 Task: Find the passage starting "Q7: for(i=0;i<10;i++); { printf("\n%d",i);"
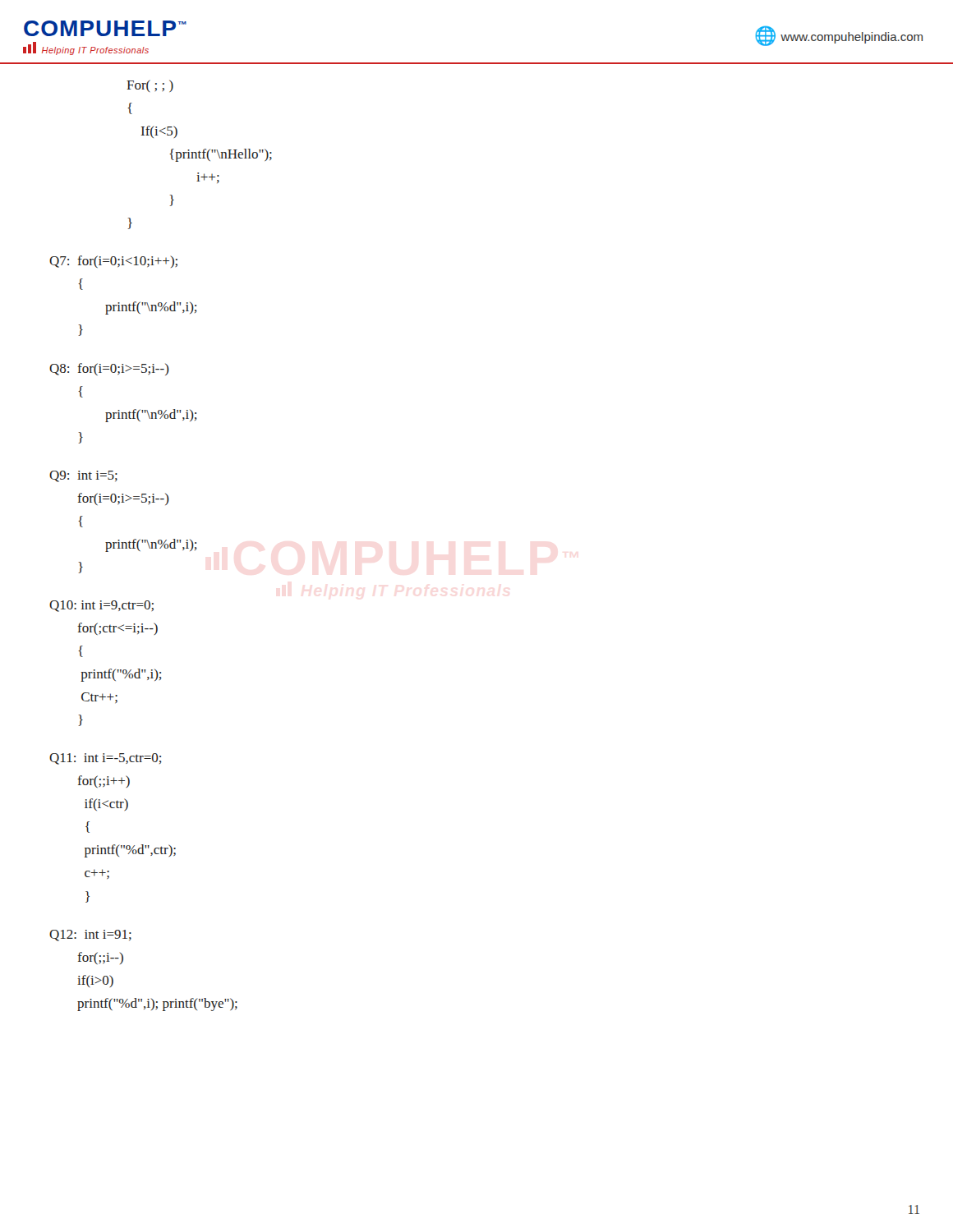123,296
